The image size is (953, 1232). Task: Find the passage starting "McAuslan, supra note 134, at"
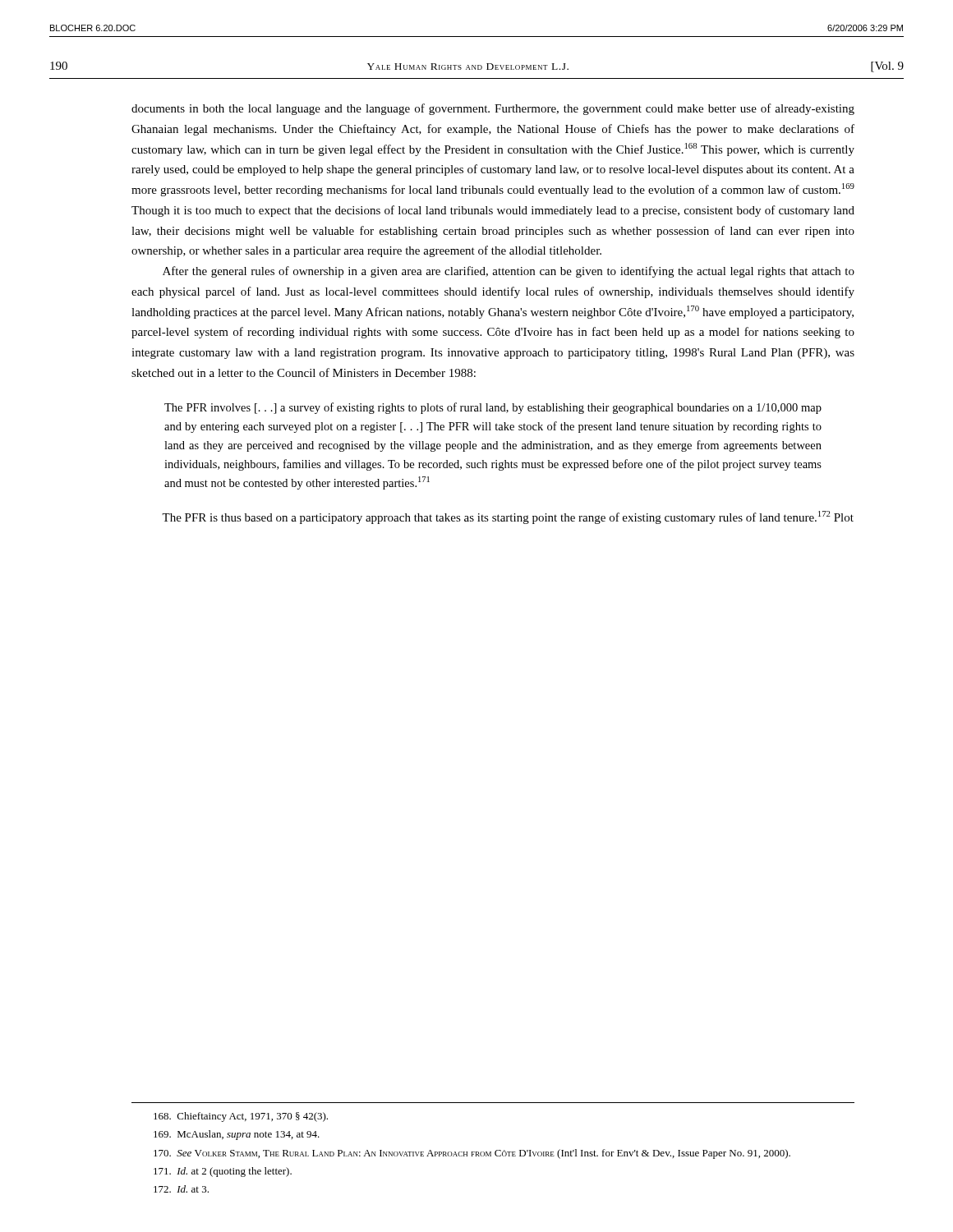[236, 1134]
